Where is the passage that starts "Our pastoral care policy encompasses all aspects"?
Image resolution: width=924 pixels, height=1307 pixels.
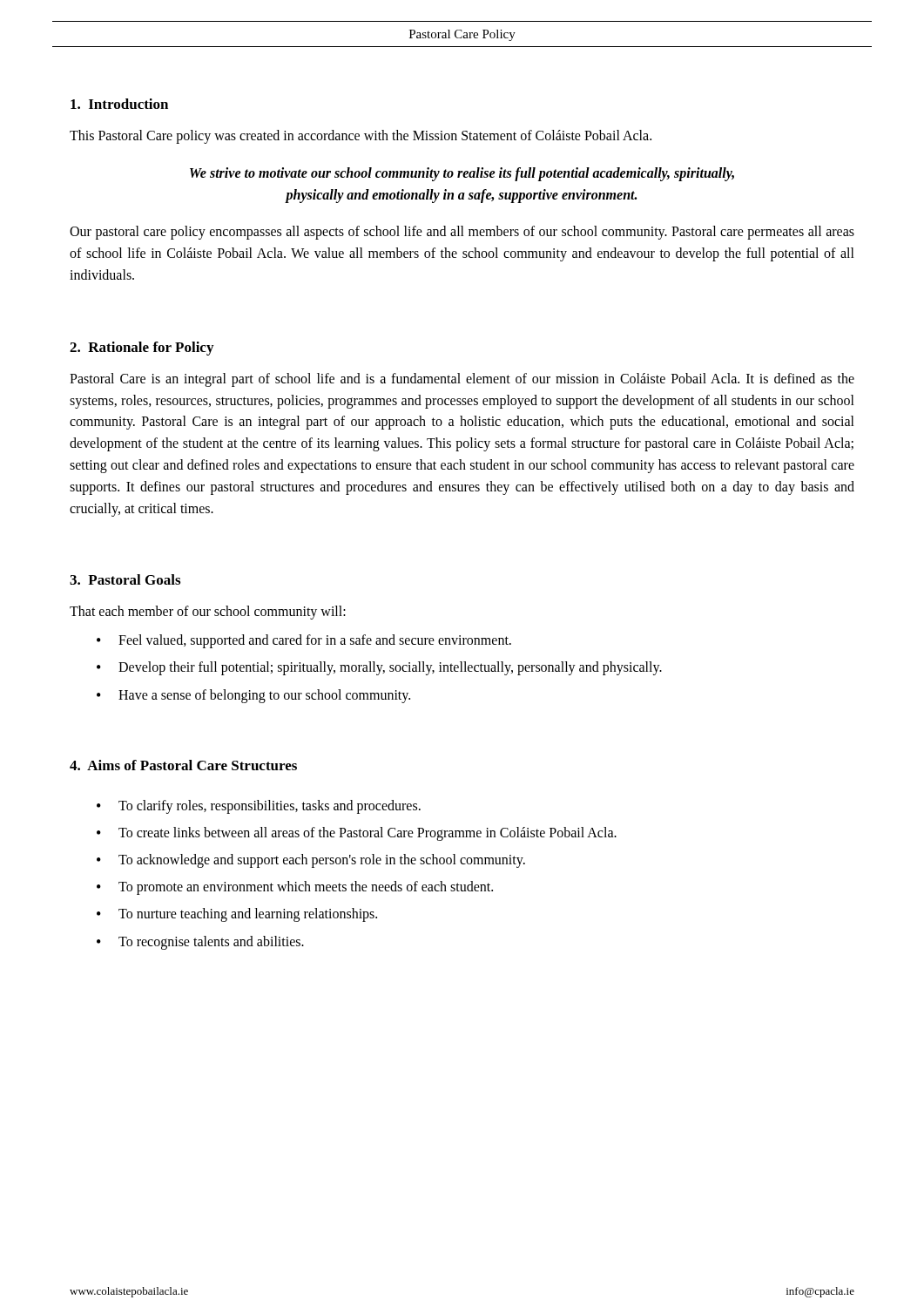(x=462, y=253)
